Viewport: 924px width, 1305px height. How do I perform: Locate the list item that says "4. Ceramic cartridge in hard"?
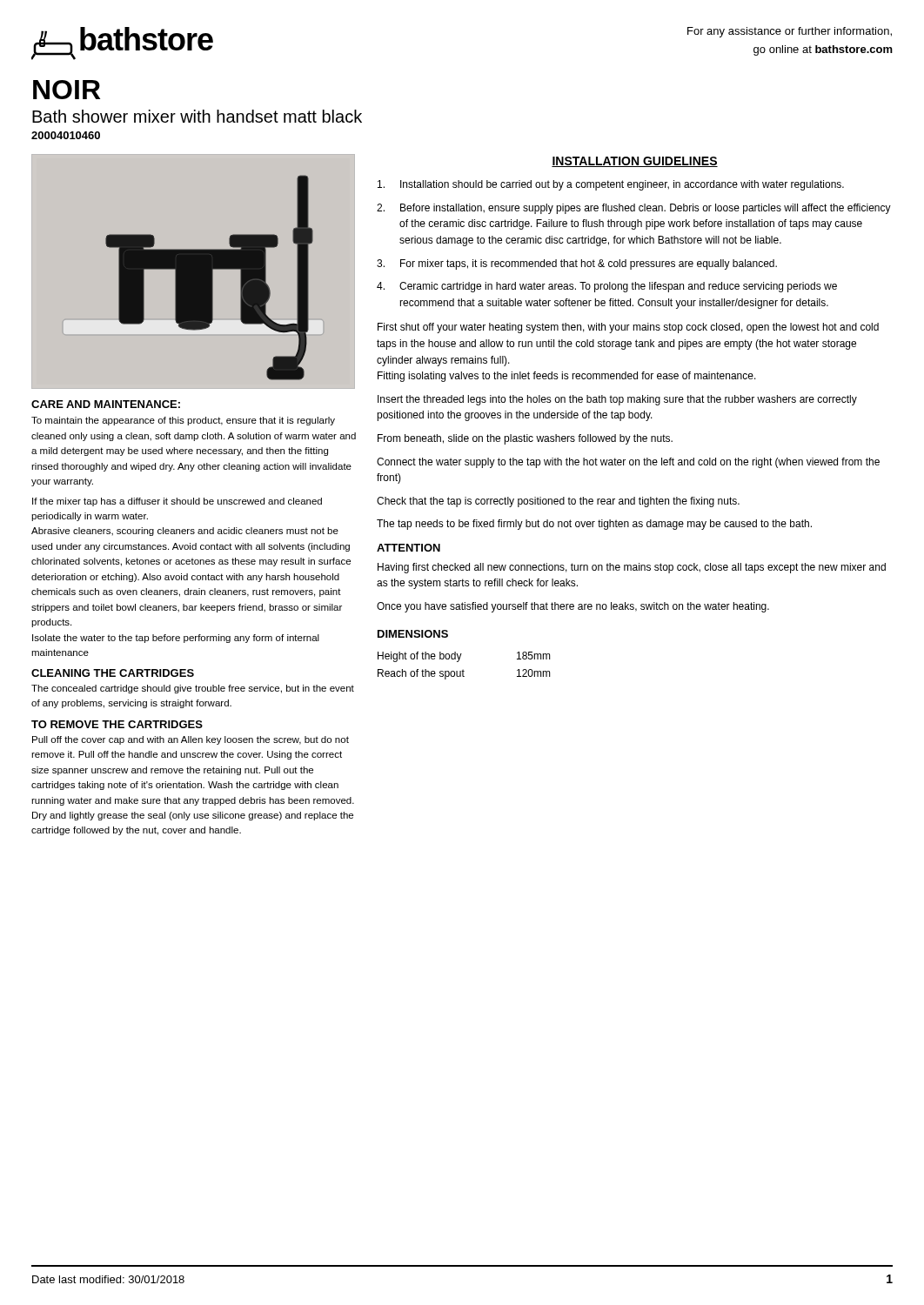[635, 295]
